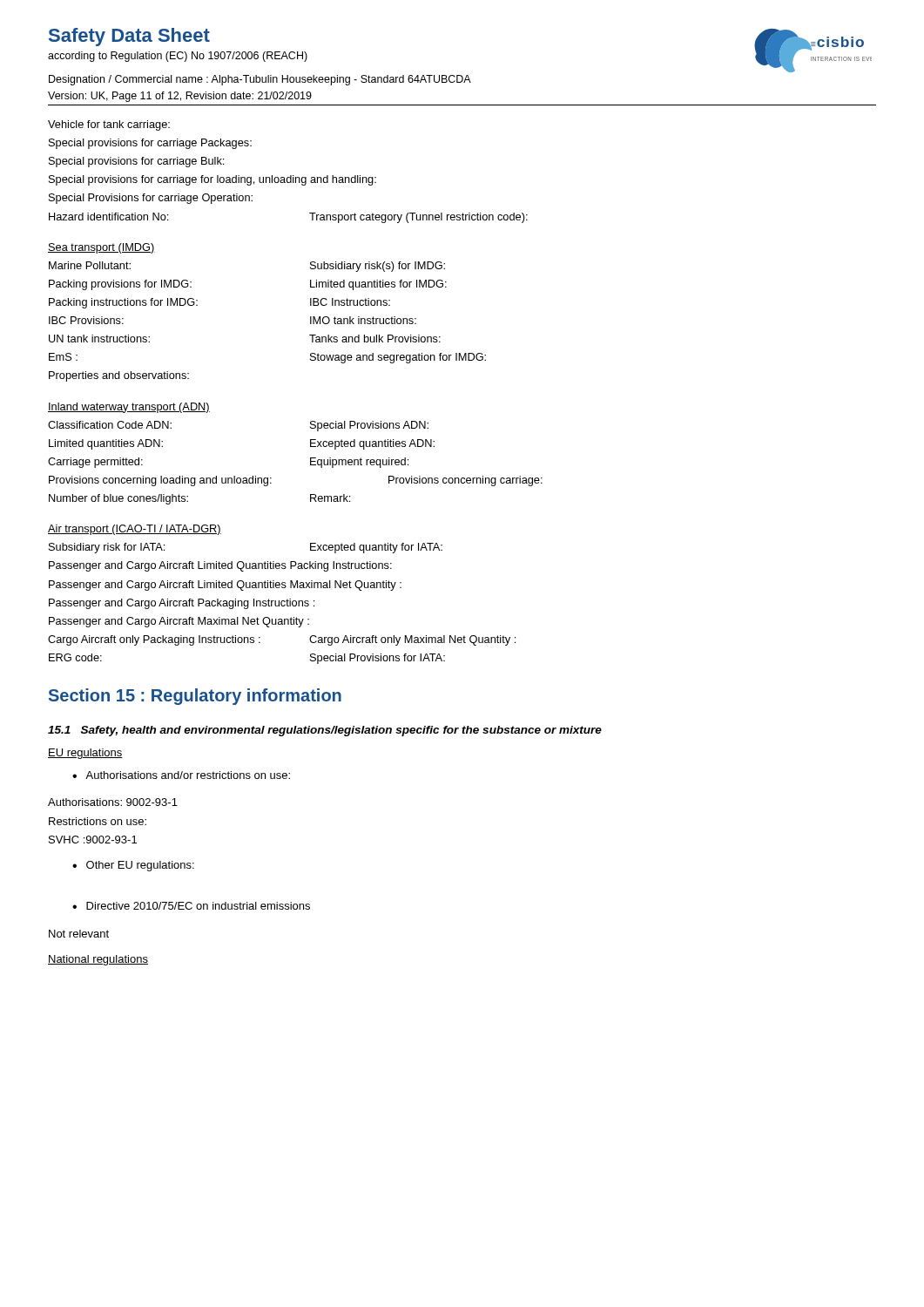The width and height of the screenshot is (924, 1307).
Task: Where does it say "Section 15 : Regulatory information"?
Action: tap(195, 695)
